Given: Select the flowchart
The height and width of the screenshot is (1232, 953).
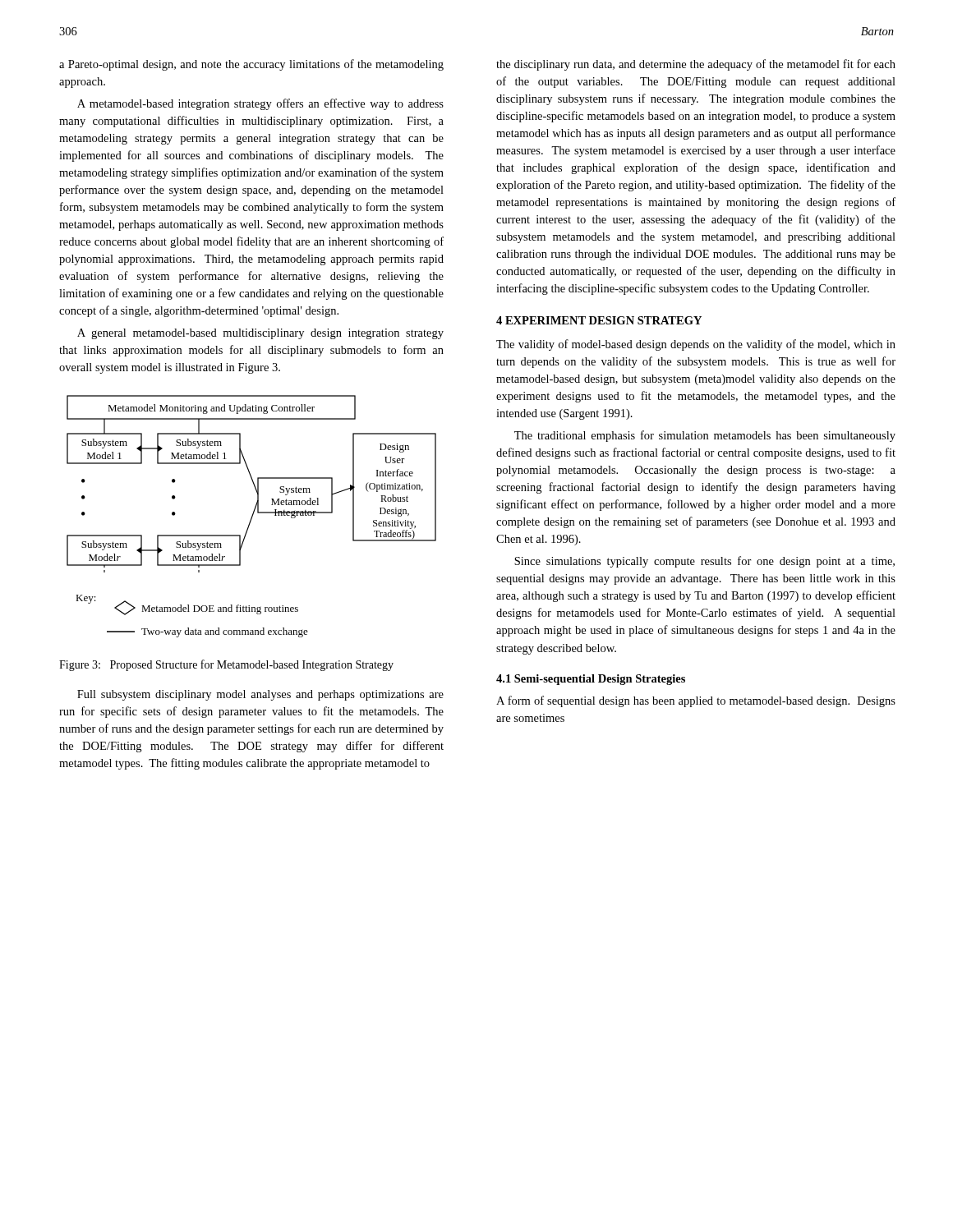Looking at the screenshot, I should pyautogui.click(x=251, y=521).
